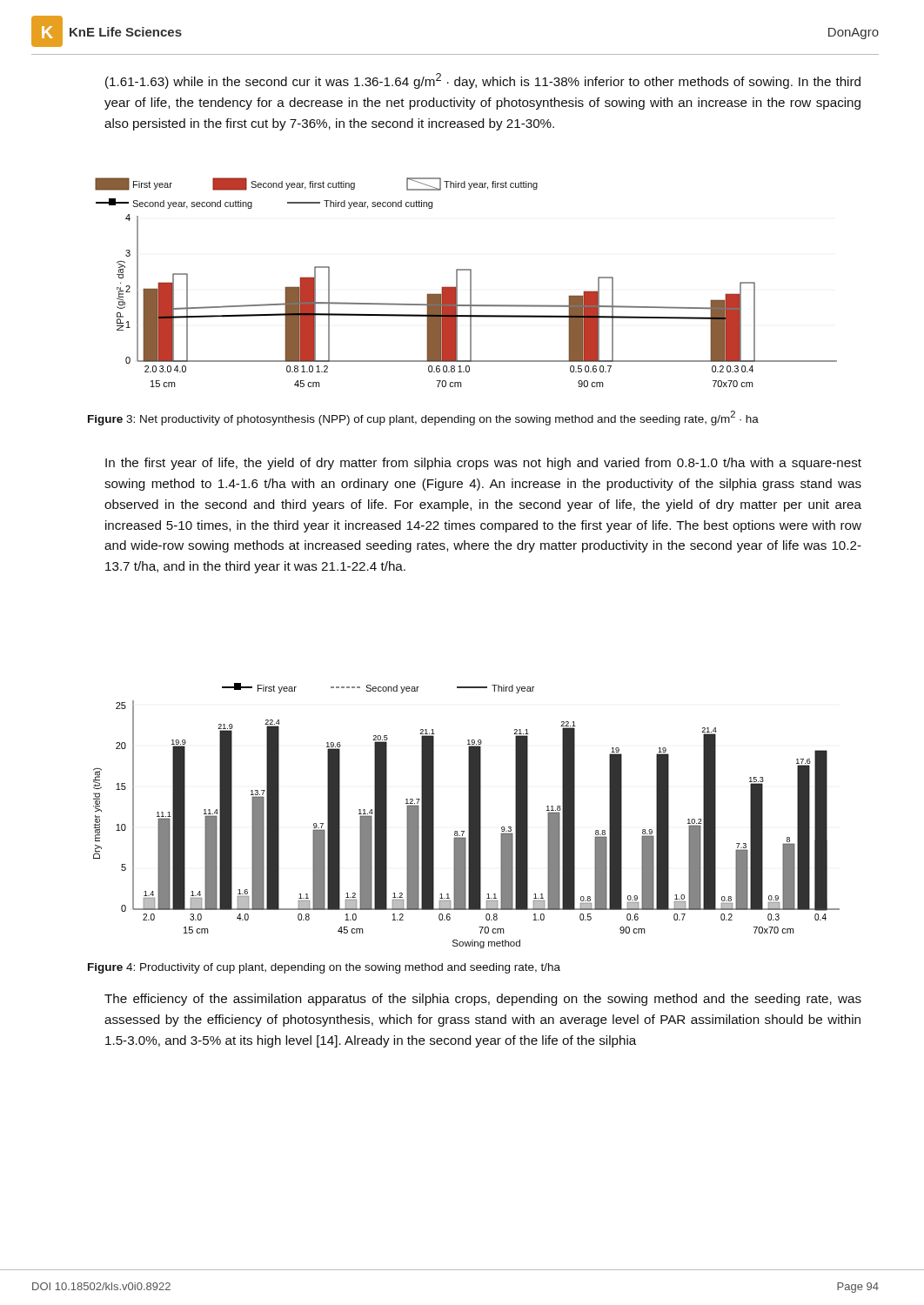Point to the text starting "The efficiency of"
The height and width of the screenshot is (1305, 924).
[x=483, y=1019]
